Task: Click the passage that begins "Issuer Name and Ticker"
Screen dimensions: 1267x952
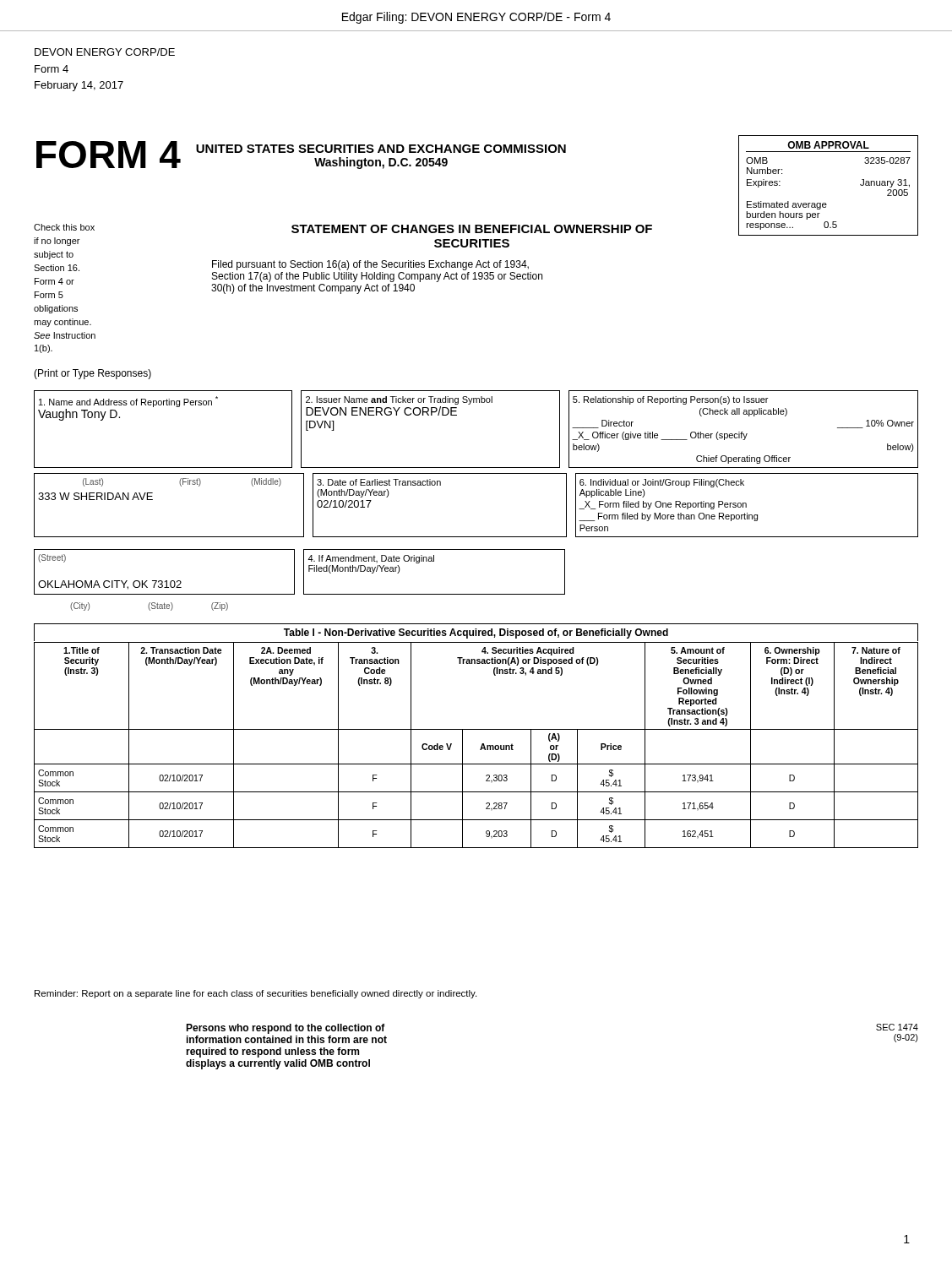Action: [430, 413]
